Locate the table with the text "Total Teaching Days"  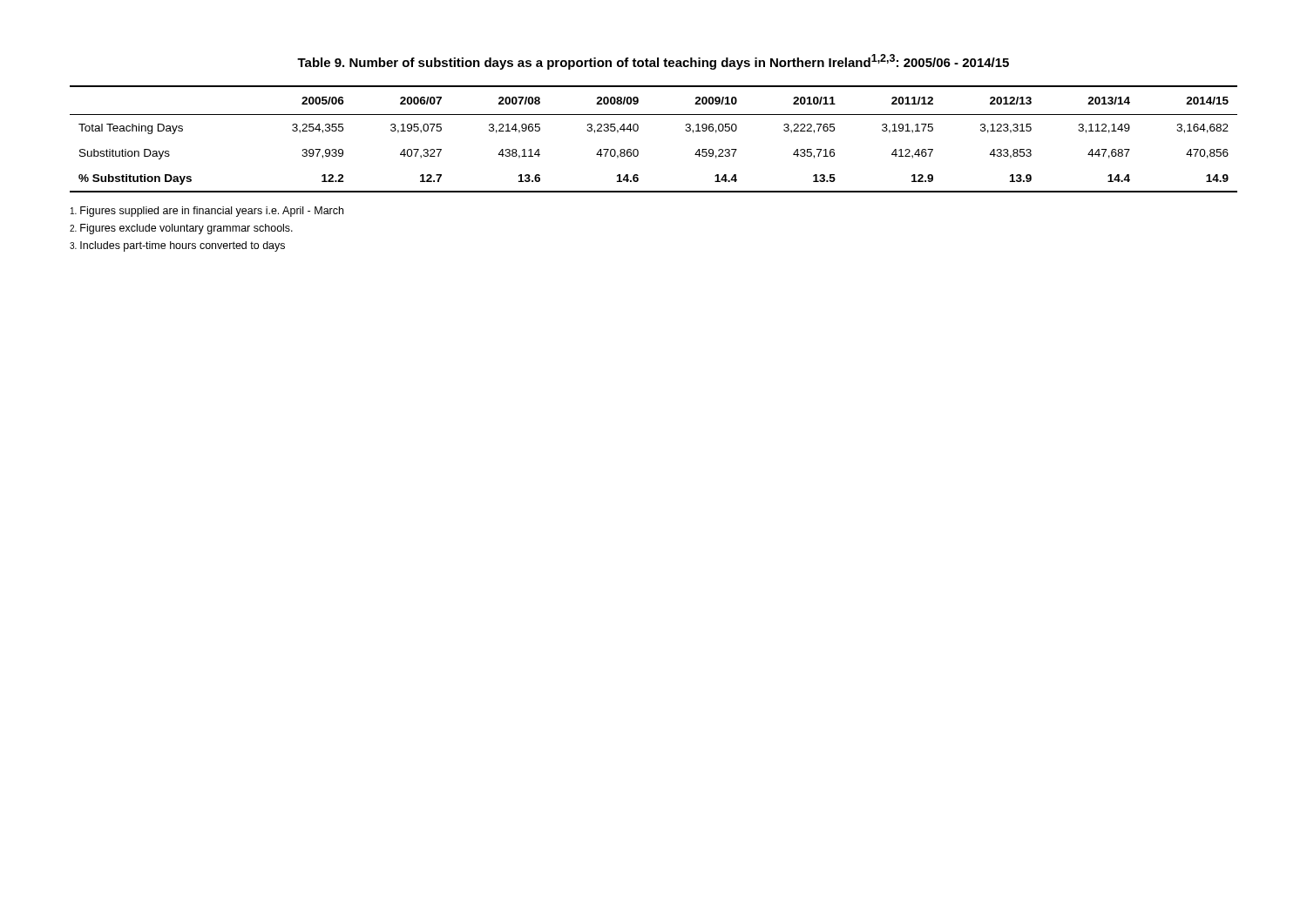click(x=654, y=139)
